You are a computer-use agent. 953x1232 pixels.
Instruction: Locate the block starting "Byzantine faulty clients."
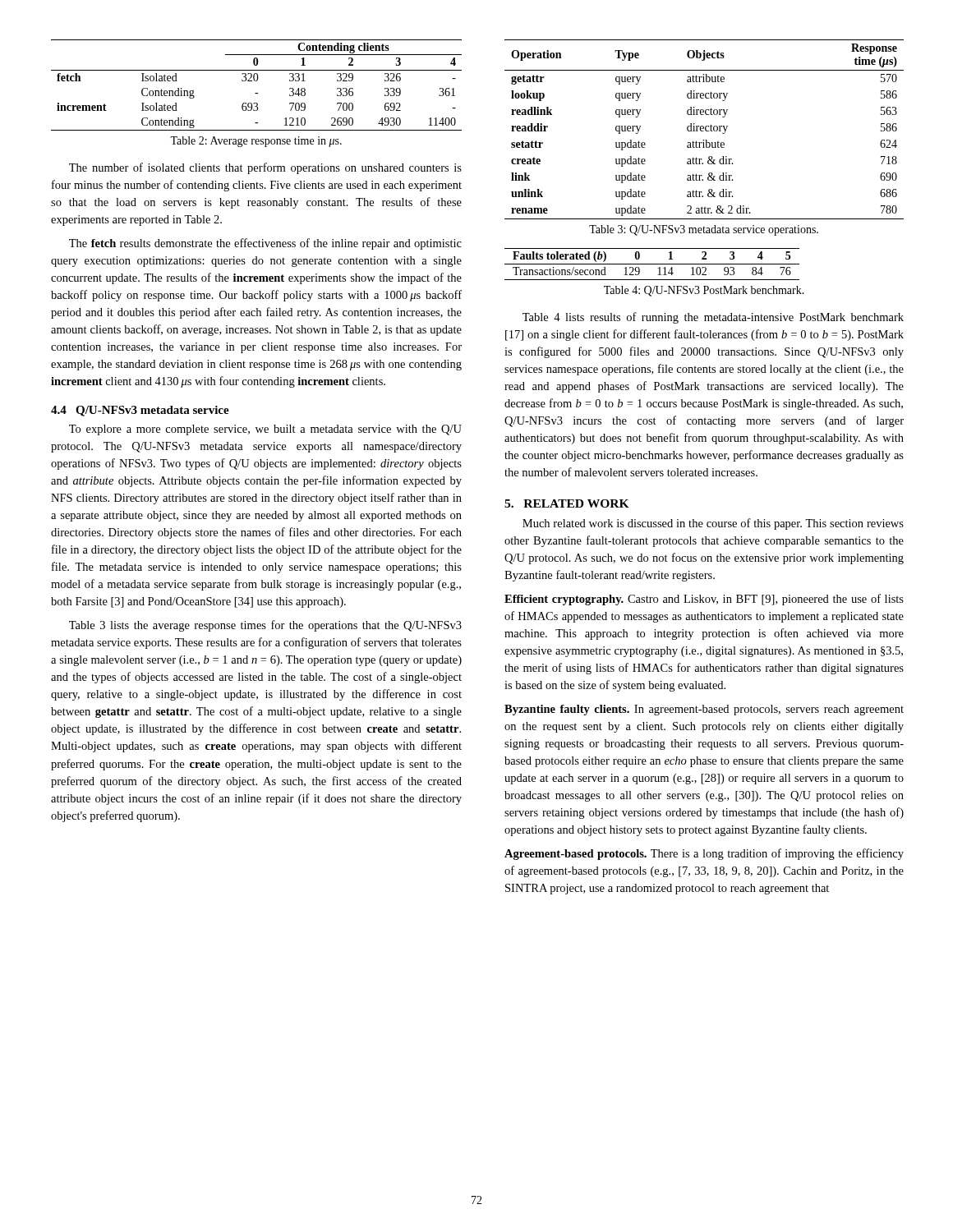pos(704,770)
